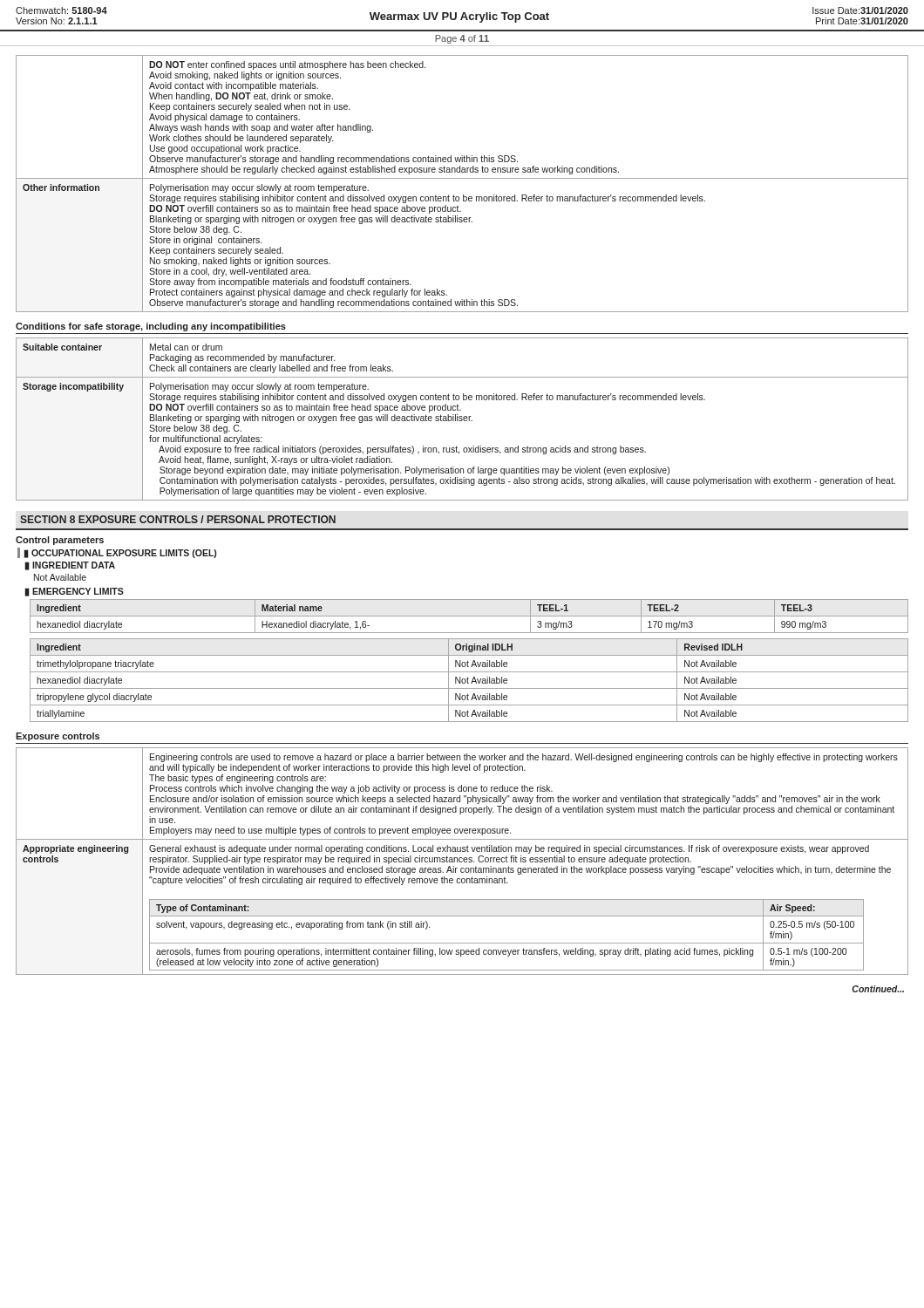Find the section header on this page that starts "Conditions for safe"
Screen dimensions: 1308x924
tap(151, 326)
